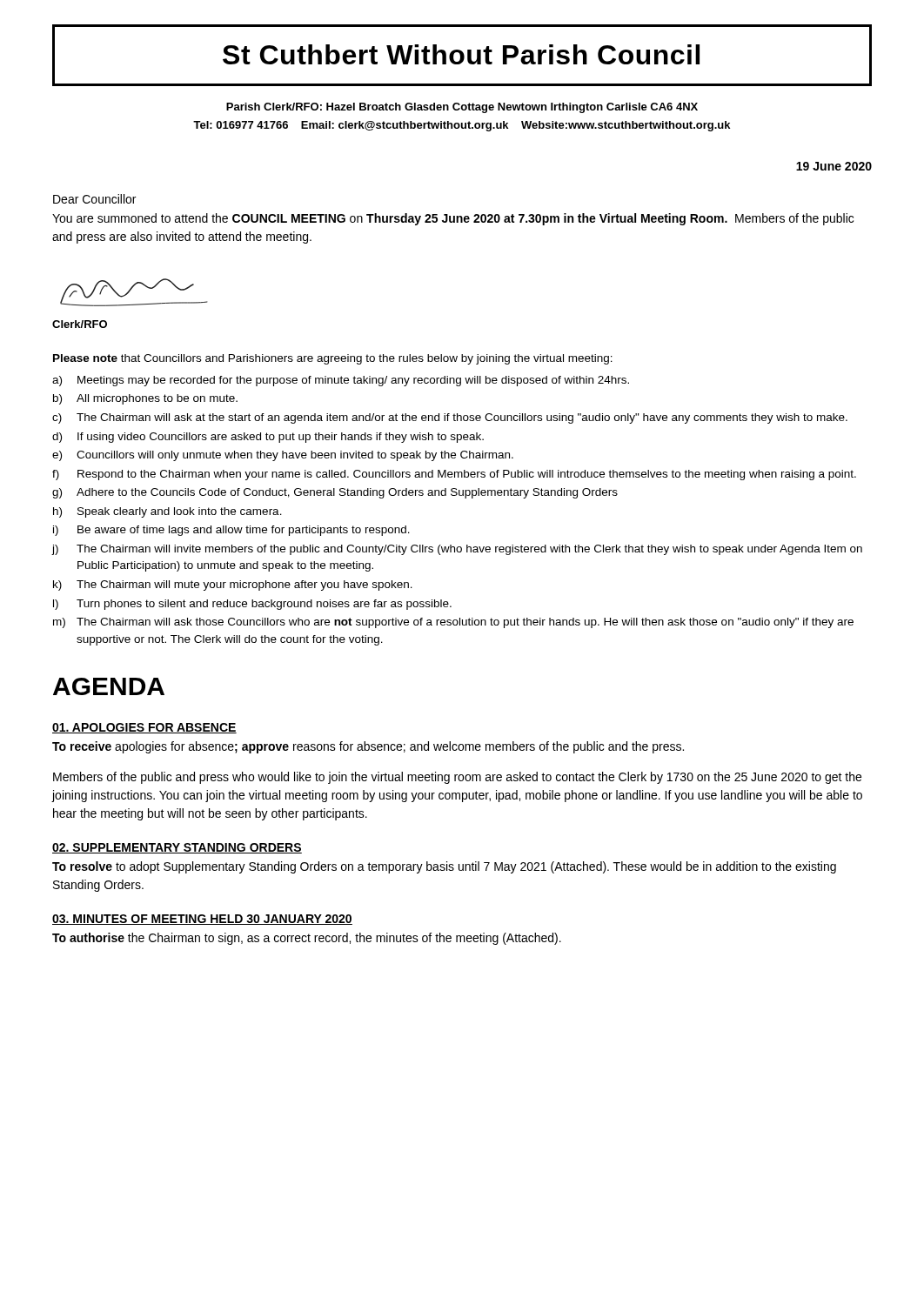Locate the text block starting "k) The Chairman will mute your"
Screen dimensions: 1305x924
233,586
